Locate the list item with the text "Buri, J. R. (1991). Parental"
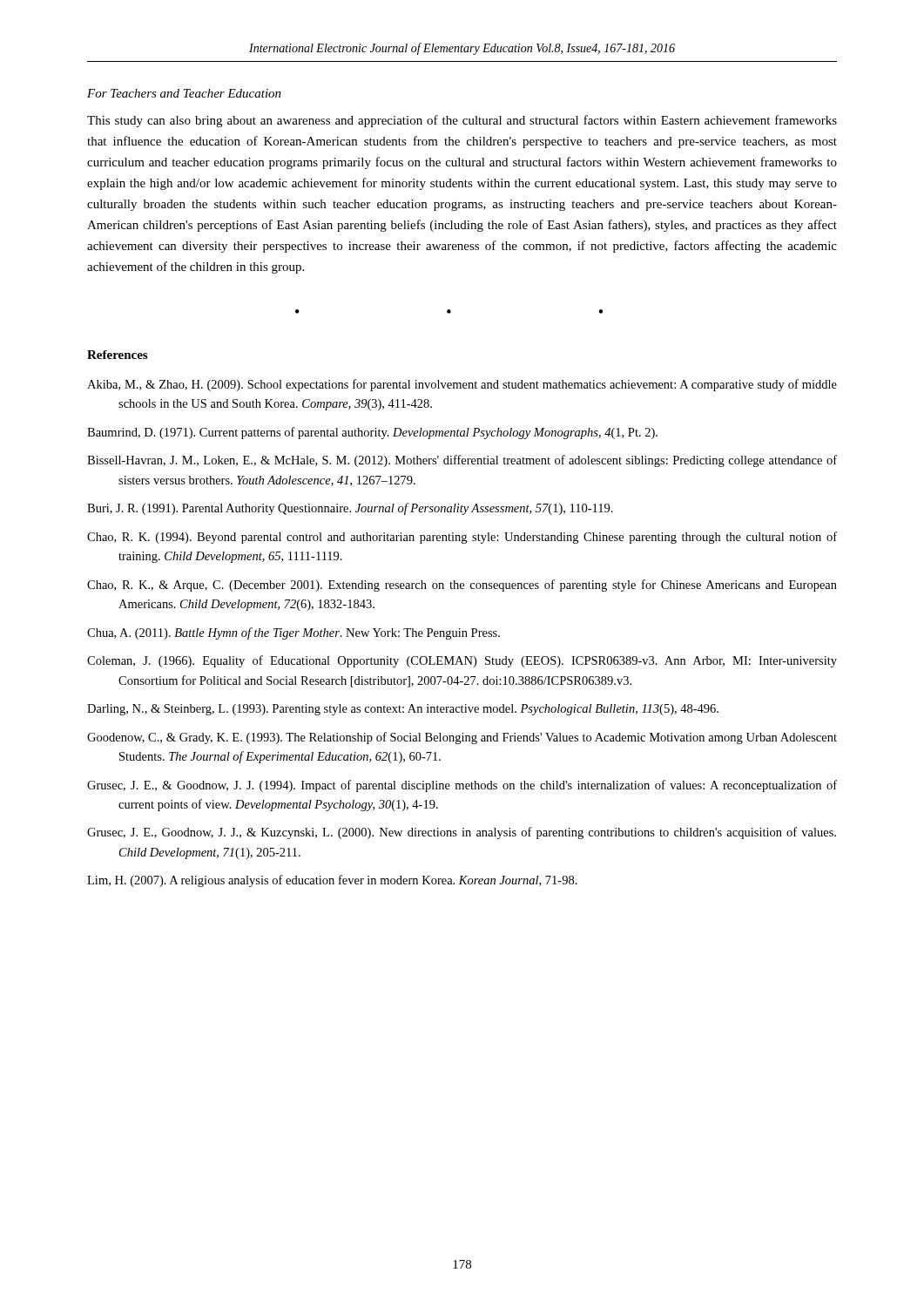Image resolution: width=924 pixels, height=1307 pixels. tap(350, 508)
